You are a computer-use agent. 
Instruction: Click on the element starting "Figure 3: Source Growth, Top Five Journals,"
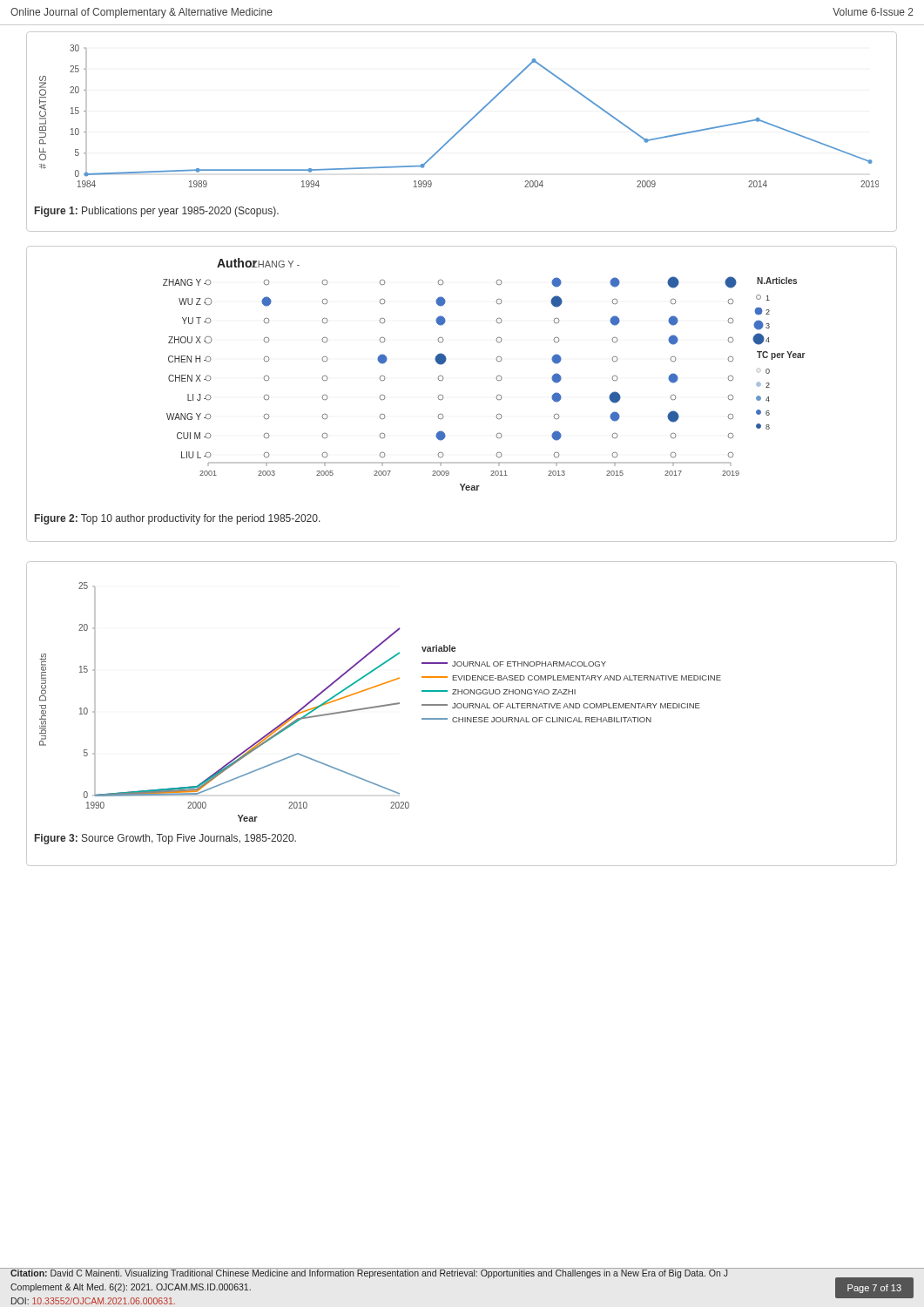pos(165,838)
